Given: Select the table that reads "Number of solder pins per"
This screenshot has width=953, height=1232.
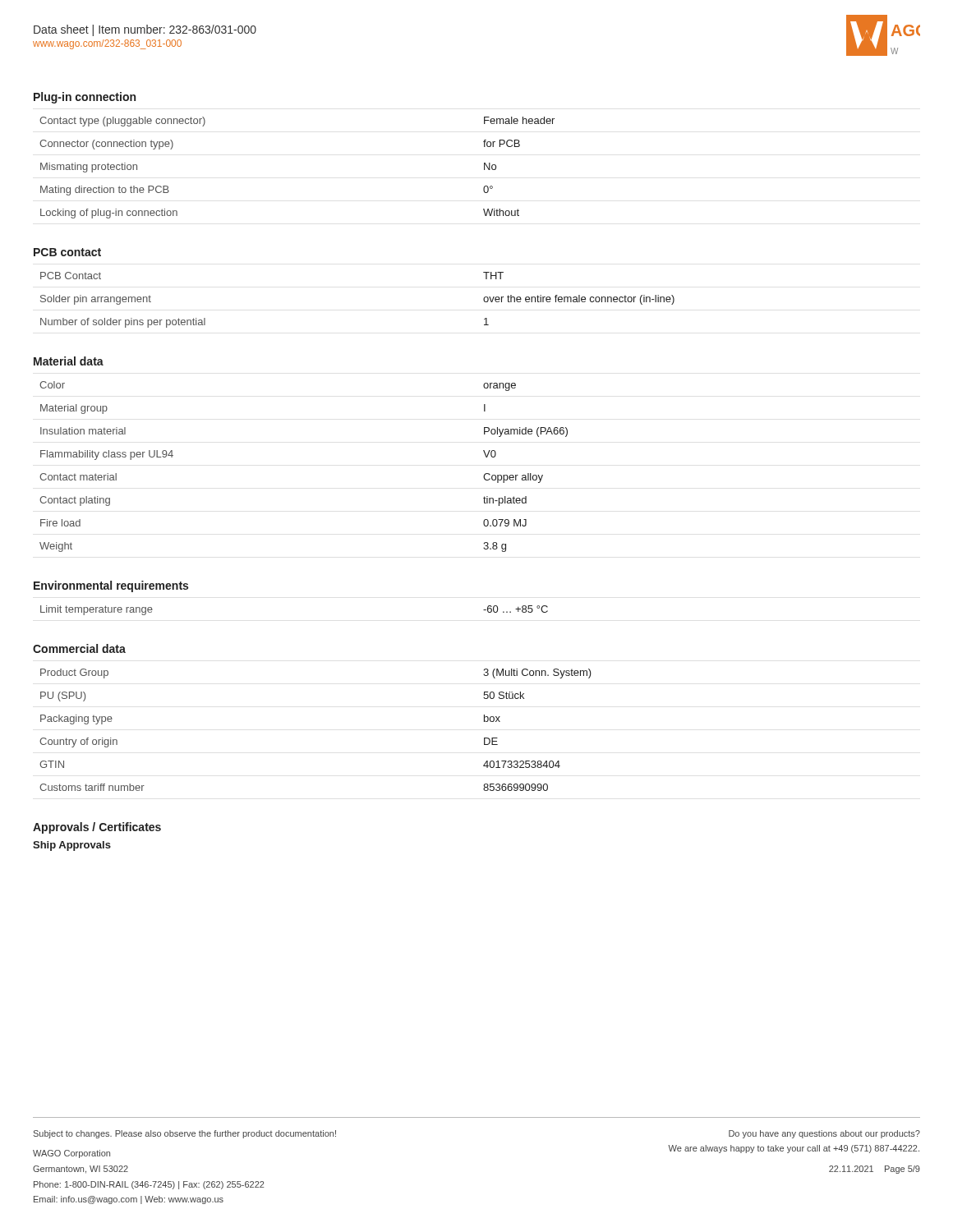Looking at the screenshot, I should 476,299.
